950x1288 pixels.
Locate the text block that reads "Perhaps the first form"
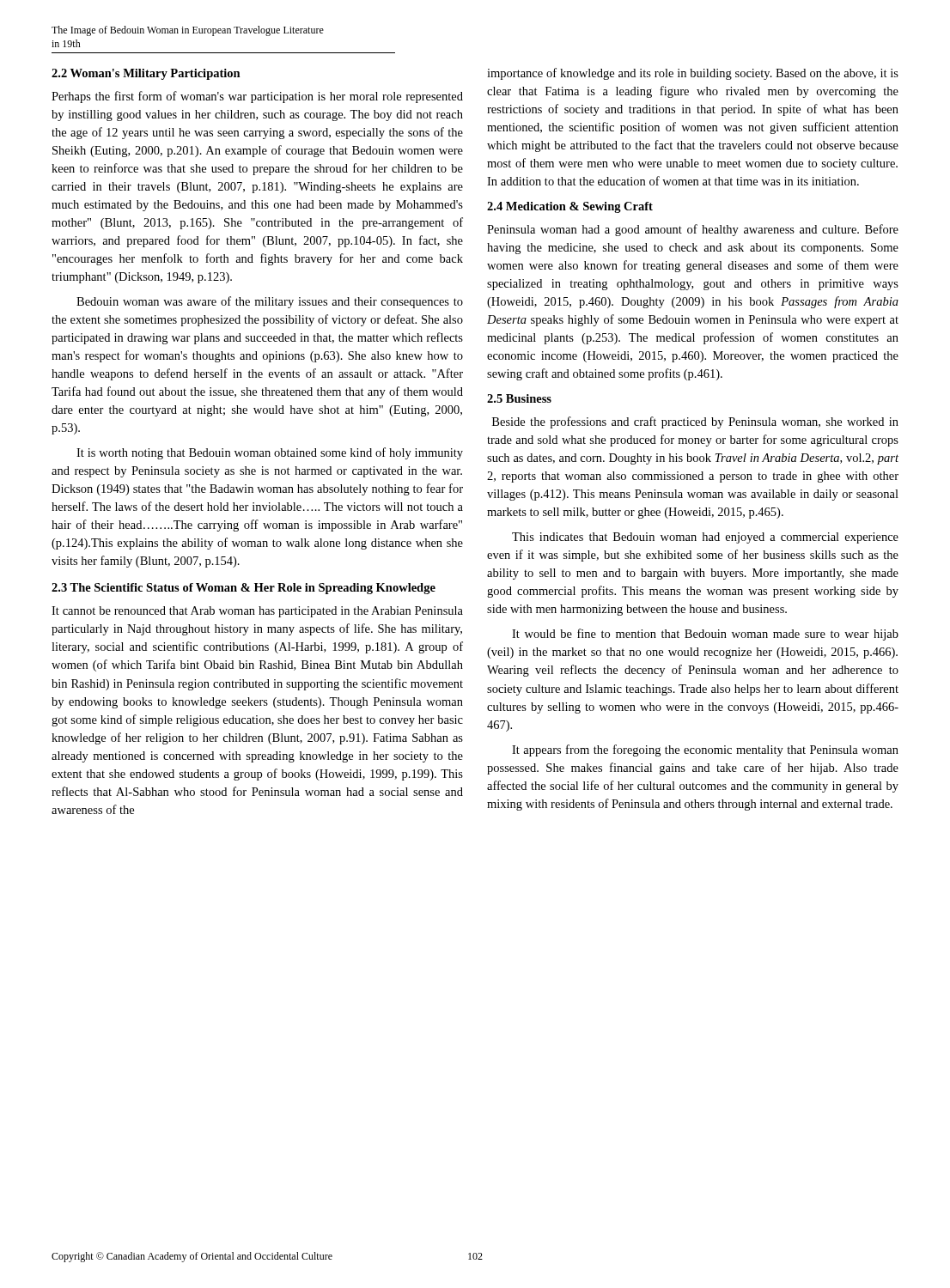[257, 329]
